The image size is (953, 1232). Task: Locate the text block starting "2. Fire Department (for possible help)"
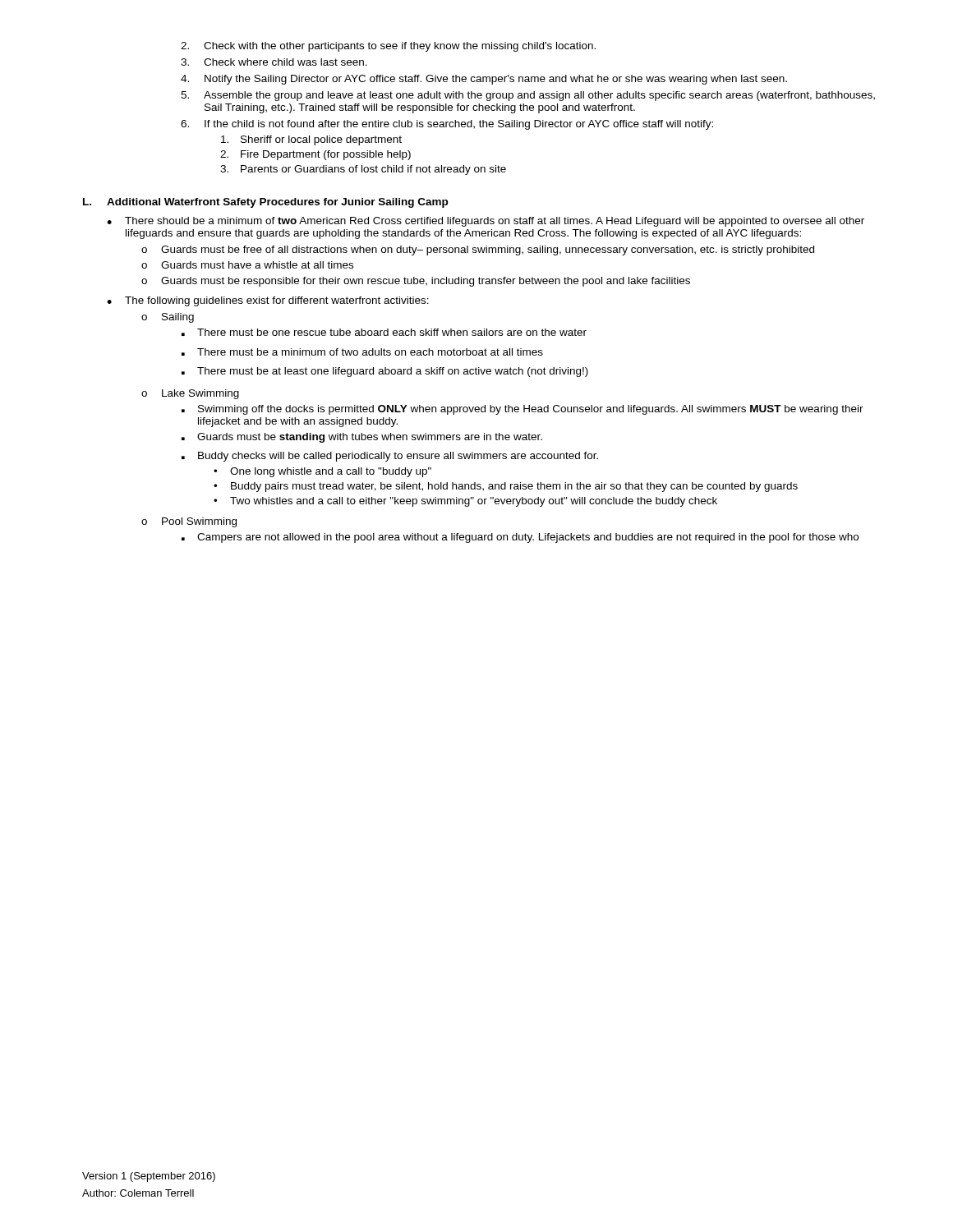tap(316, 154)
